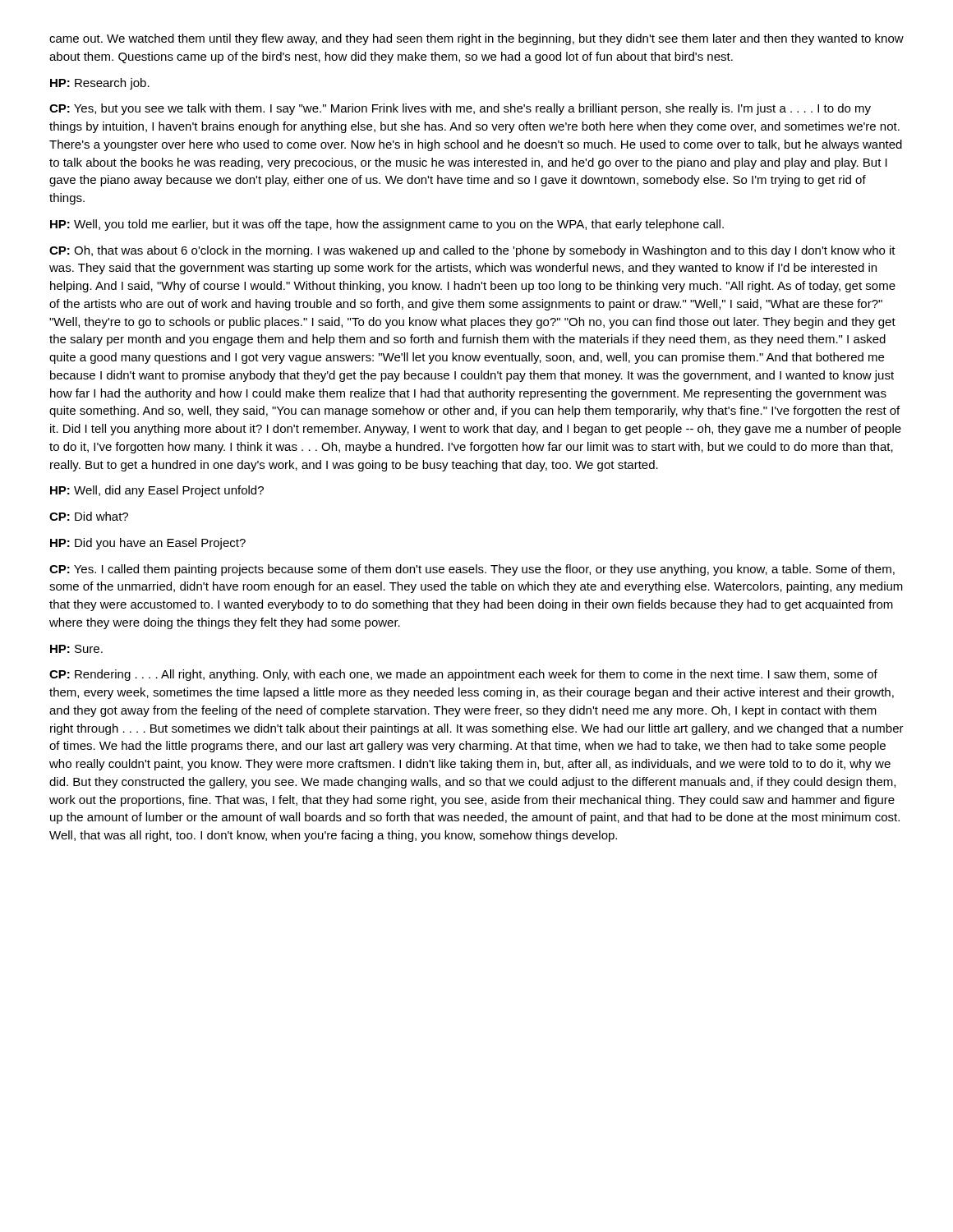
Task: Point to the block starting "CP: Rendering . ."
Action: click(x=476, y=755)
